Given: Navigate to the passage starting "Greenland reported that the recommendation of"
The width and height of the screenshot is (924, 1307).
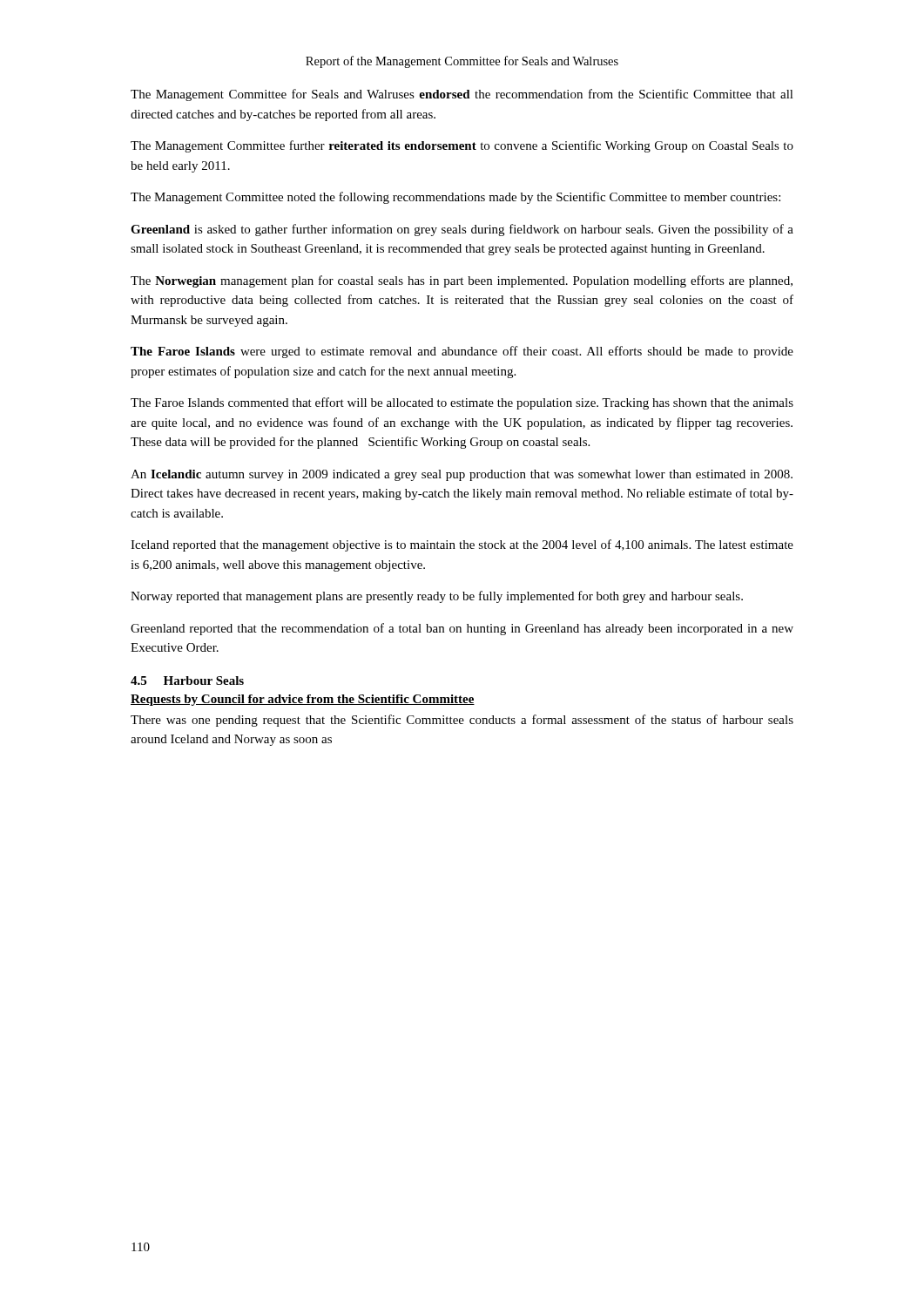Looking at the screenshot, I should (x=462, y=638).
